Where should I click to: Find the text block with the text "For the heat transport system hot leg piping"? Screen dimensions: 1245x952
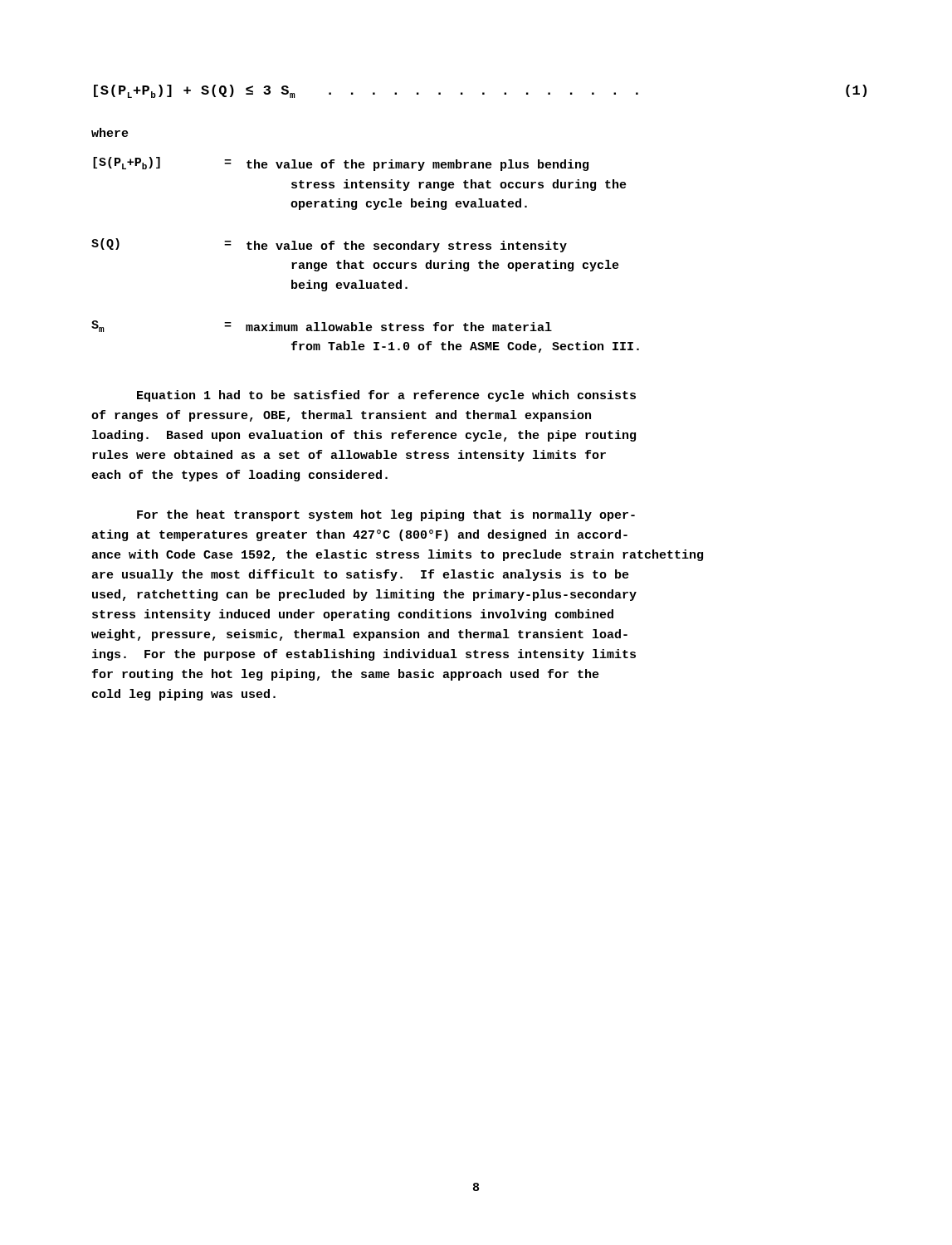click(x=398, y=606)
